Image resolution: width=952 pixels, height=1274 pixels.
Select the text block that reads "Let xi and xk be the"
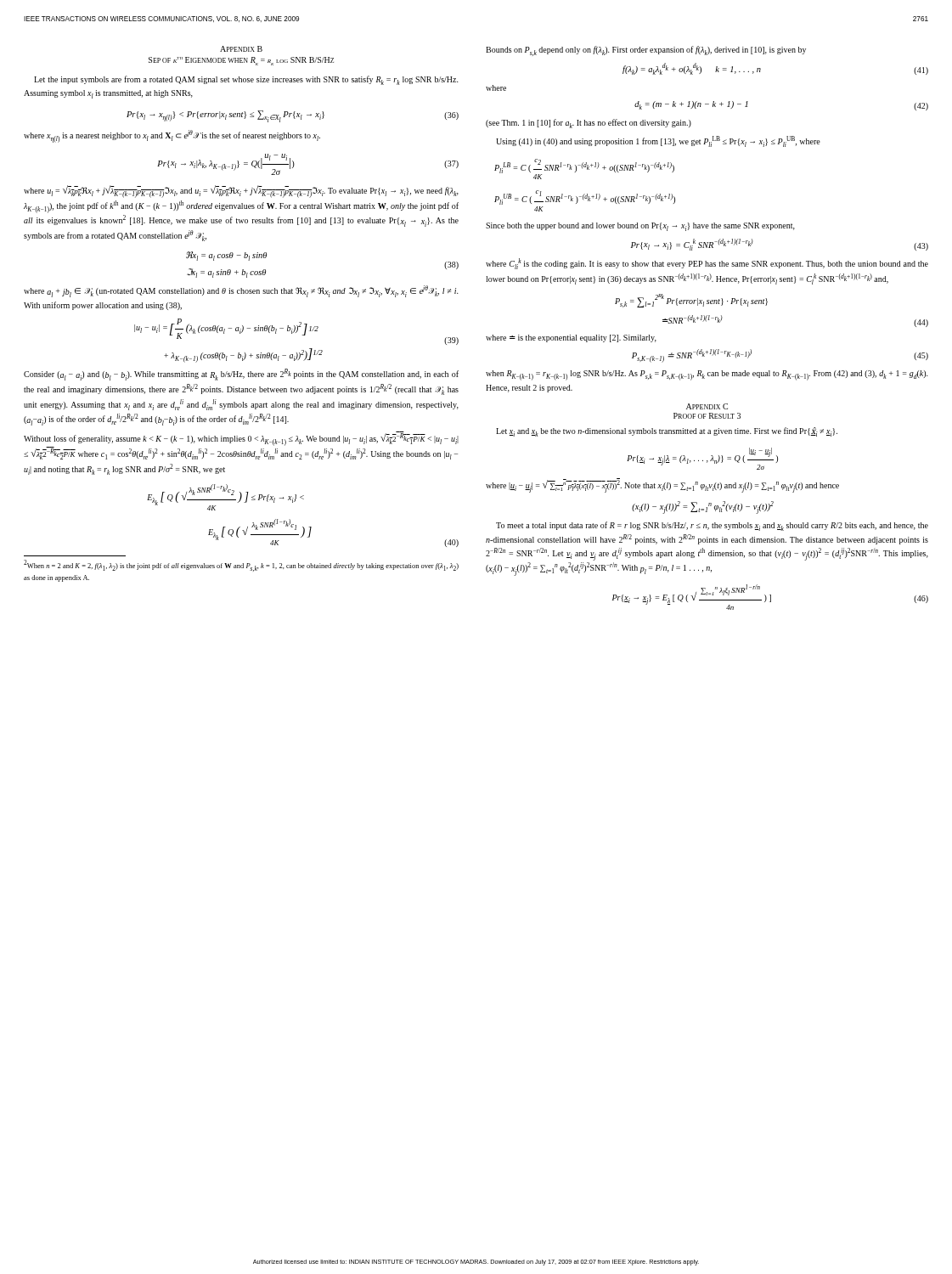[667, 433]
